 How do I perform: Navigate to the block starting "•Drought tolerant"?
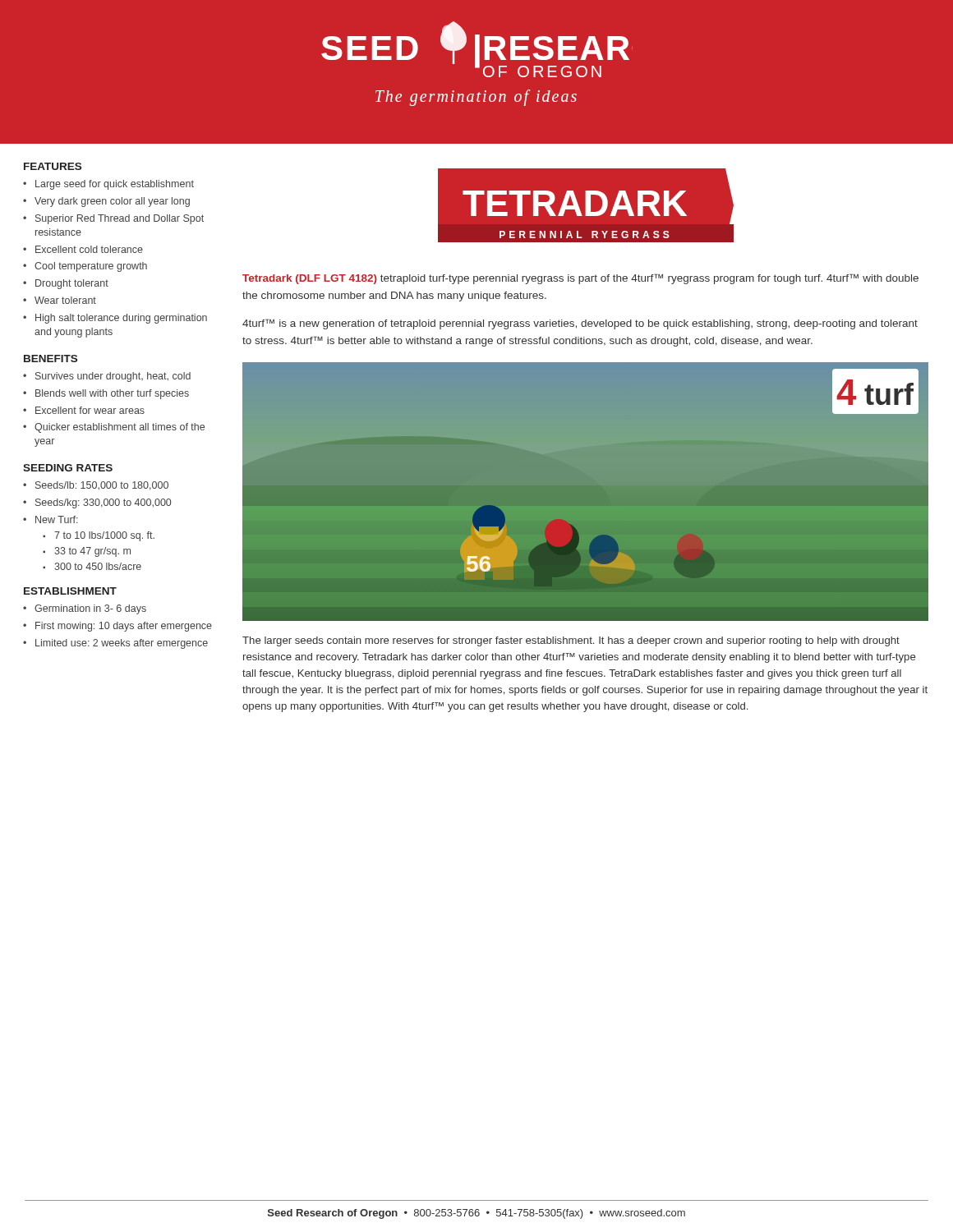click(x=66, y=284)
